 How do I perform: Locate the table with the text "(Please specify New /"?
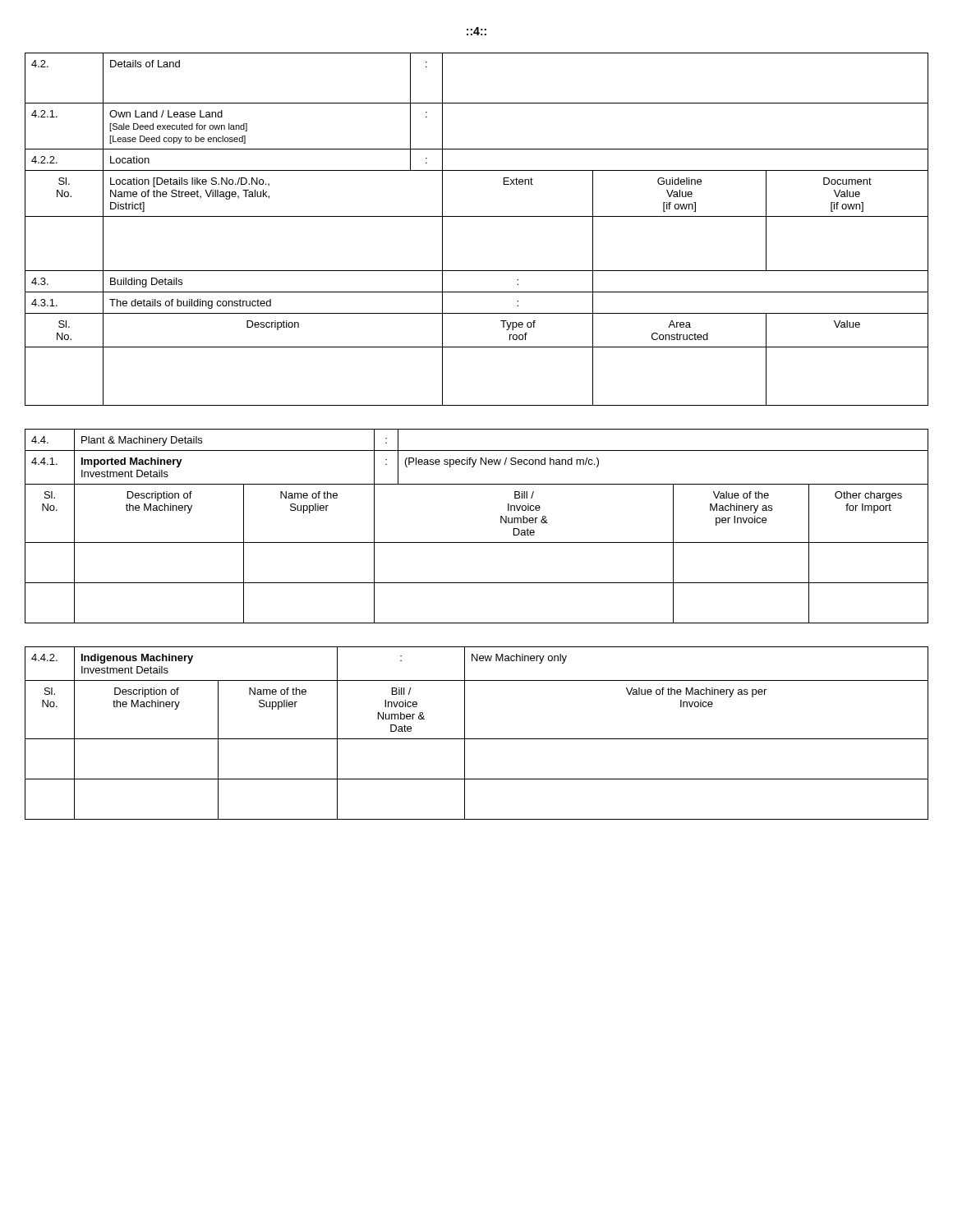(476, 526)
